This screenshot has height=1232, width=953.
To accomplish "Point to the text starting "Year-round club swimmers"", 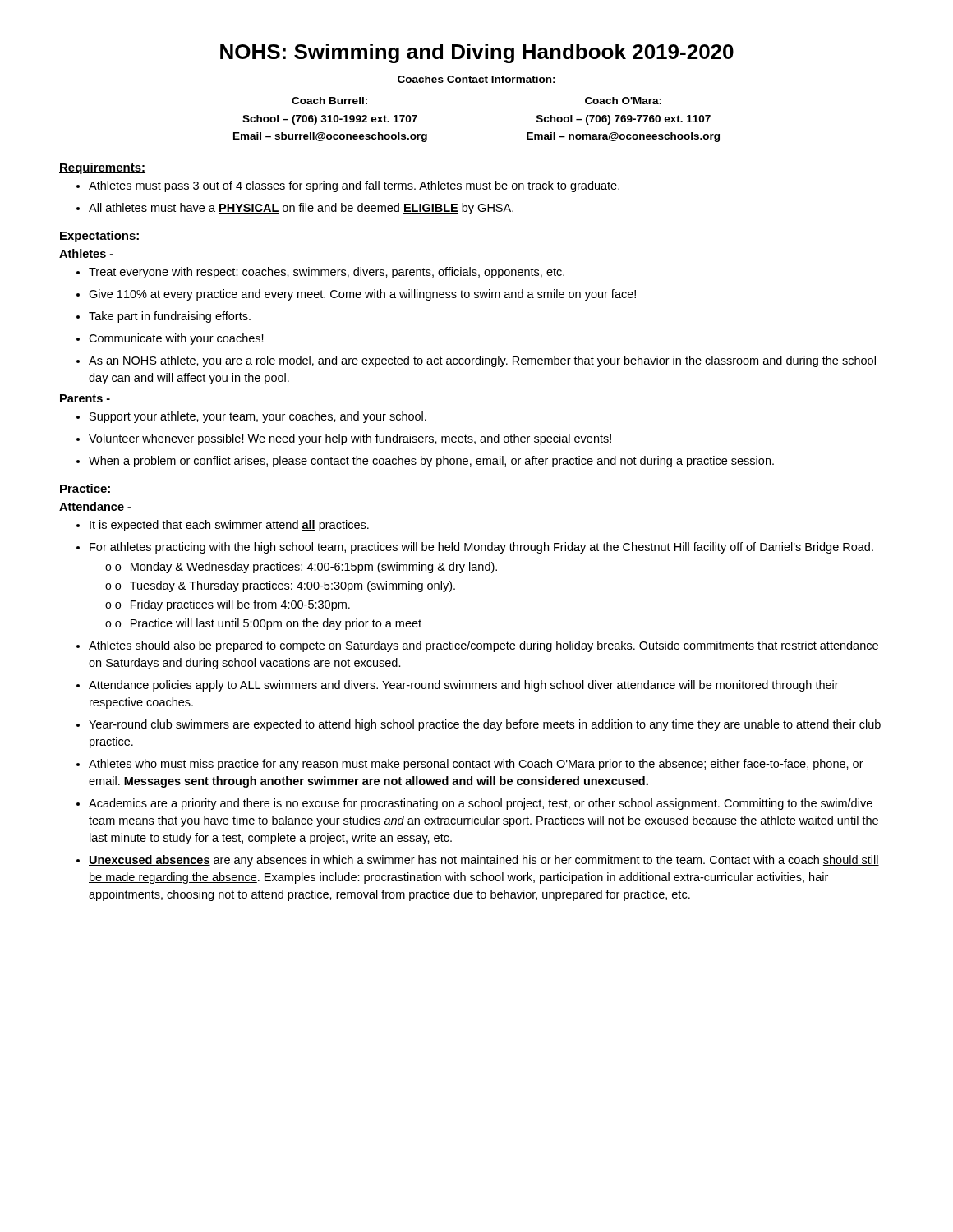I will [476, 734].
